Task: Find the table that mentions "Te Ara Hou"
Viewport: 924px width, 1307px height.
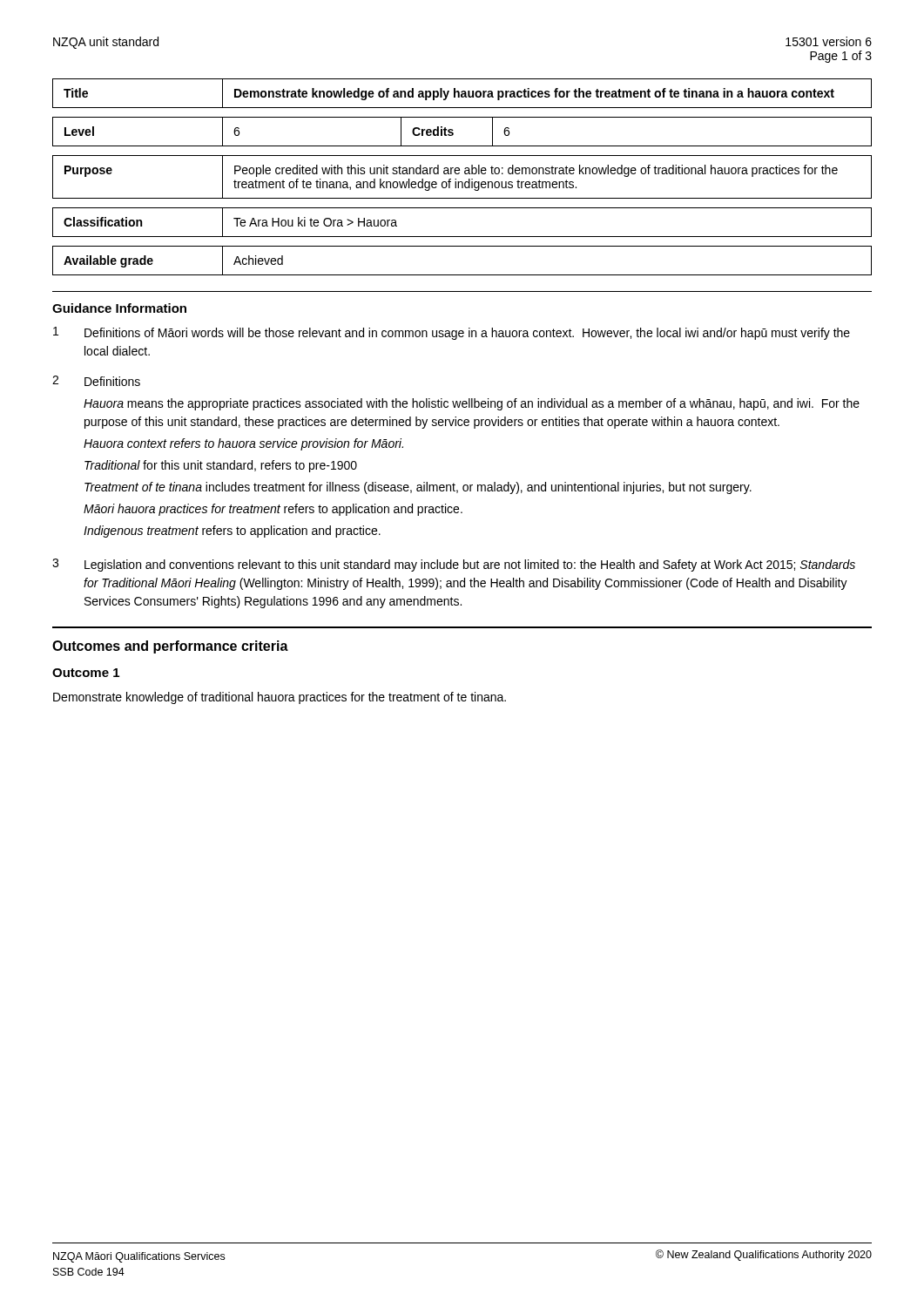Action: click(x=462, y=222)
